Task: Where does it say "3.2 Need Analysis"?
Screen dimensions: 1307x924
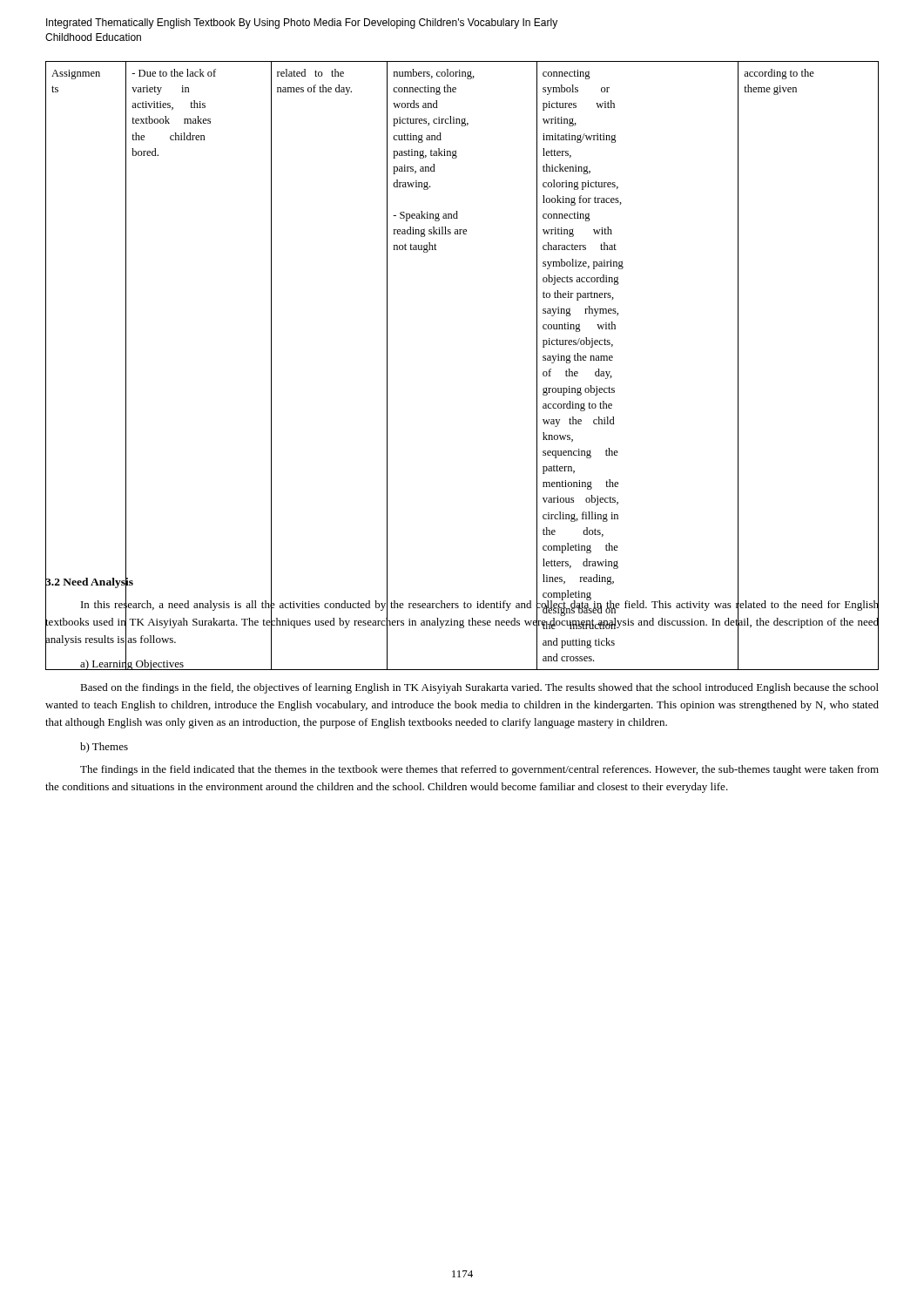Action: 89,582
